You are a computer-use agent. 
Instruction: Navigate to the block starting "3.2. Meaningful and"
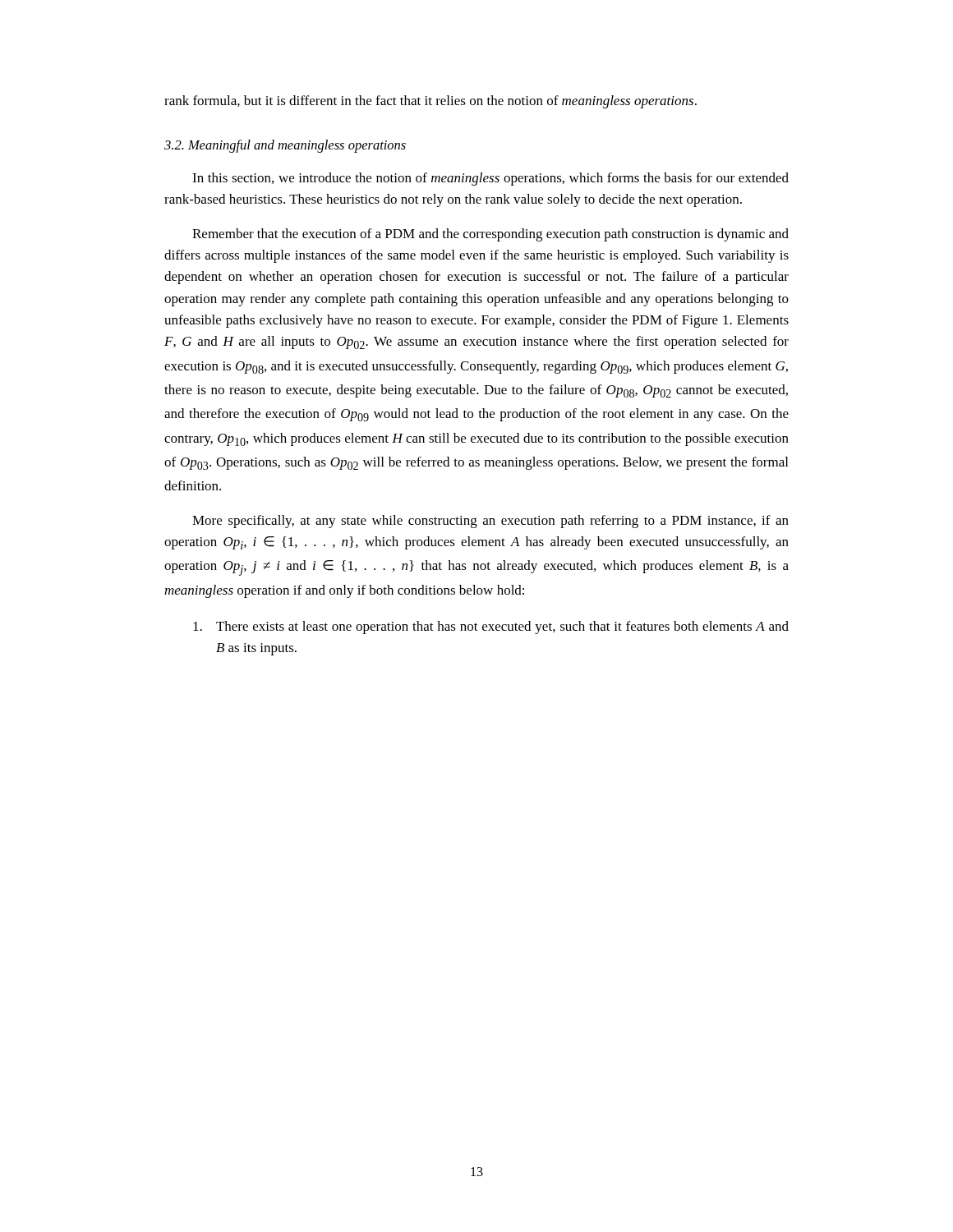pyautogui.click(x=285, y=145)
